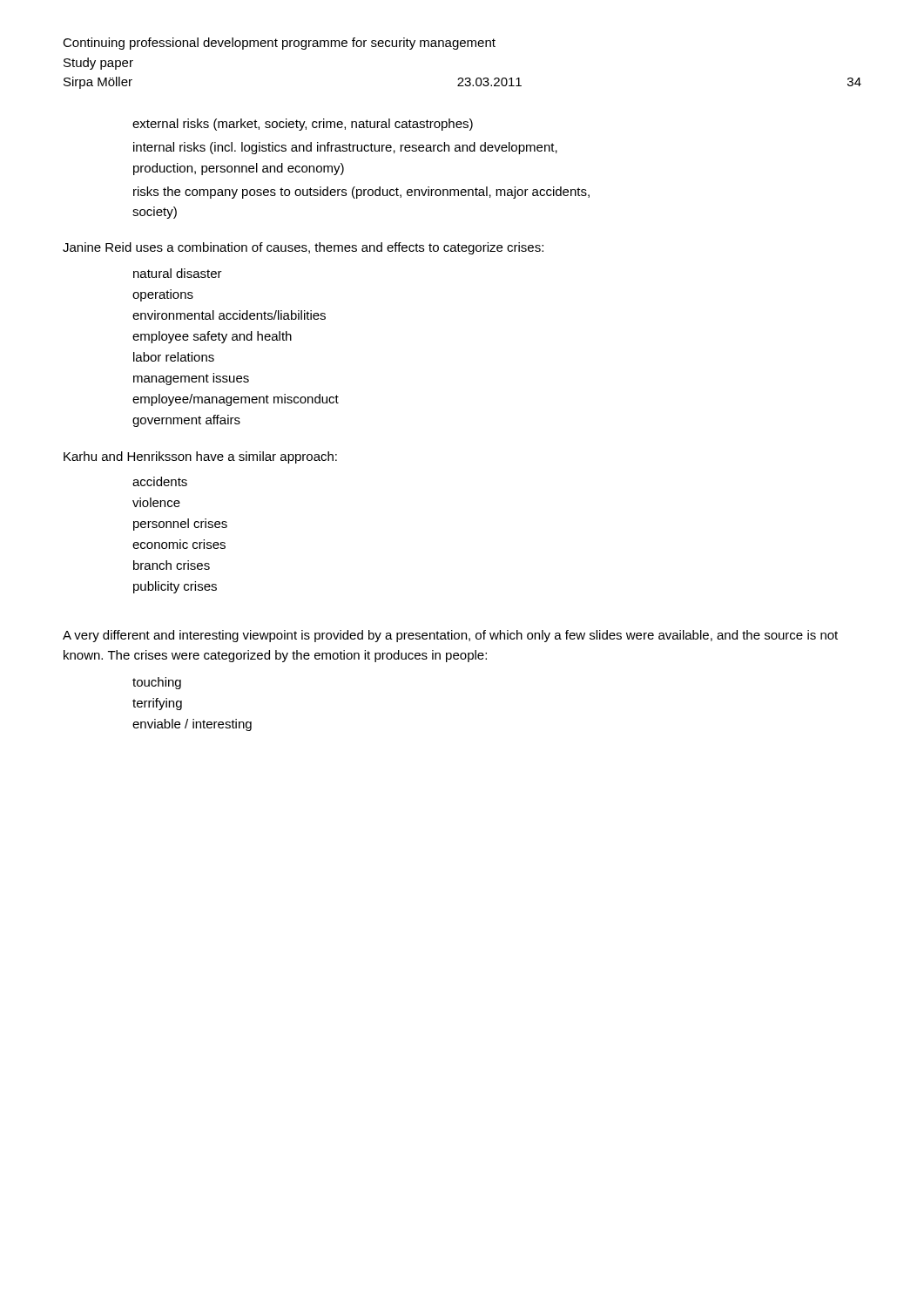Locate the text block that reads "Janine Reid uses a combination of causes, themes"
Screen dimensions: 1307x924
click(304, 247)
